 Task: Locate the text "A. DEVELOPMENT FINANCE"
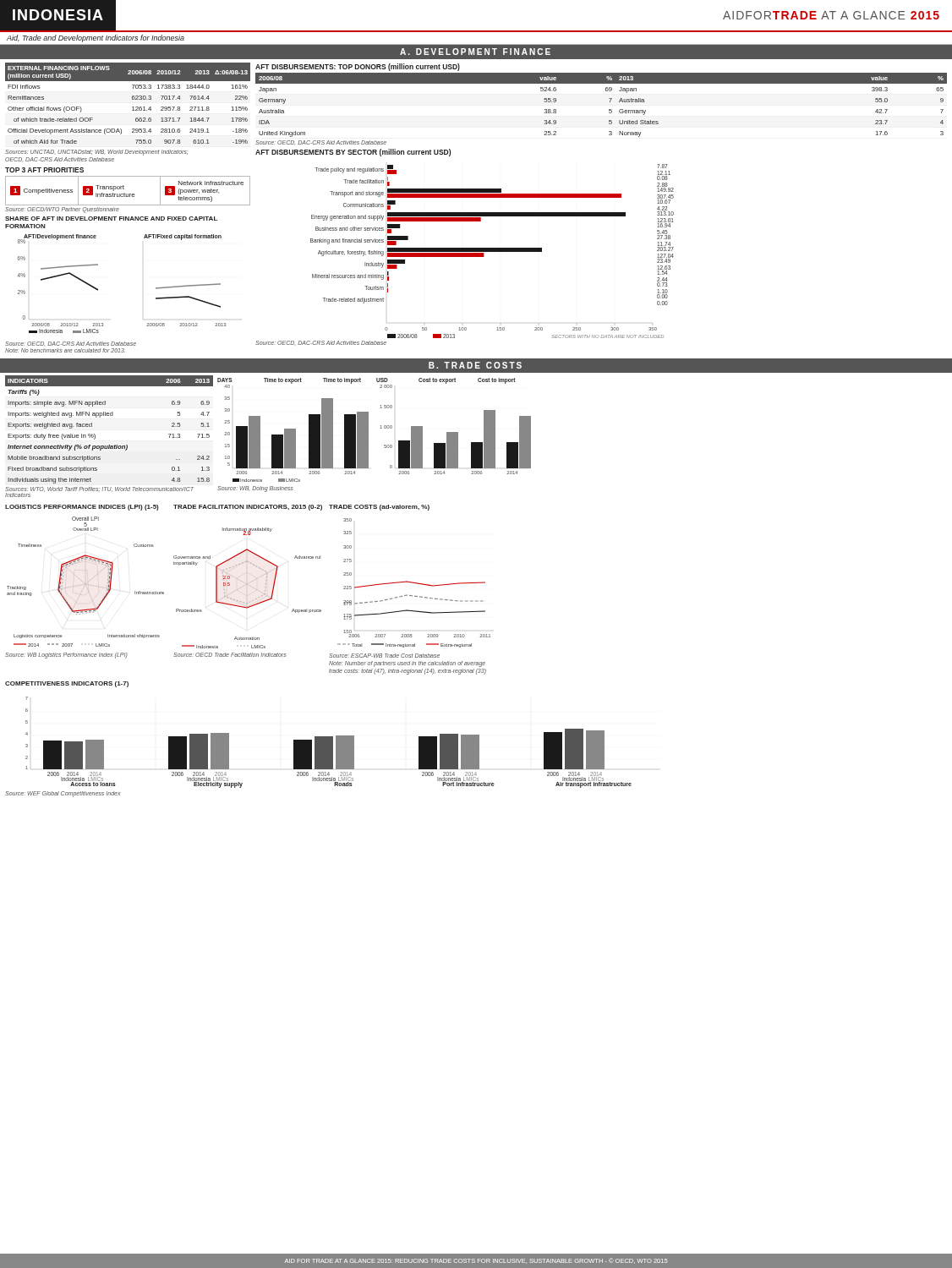click(476, 52)
